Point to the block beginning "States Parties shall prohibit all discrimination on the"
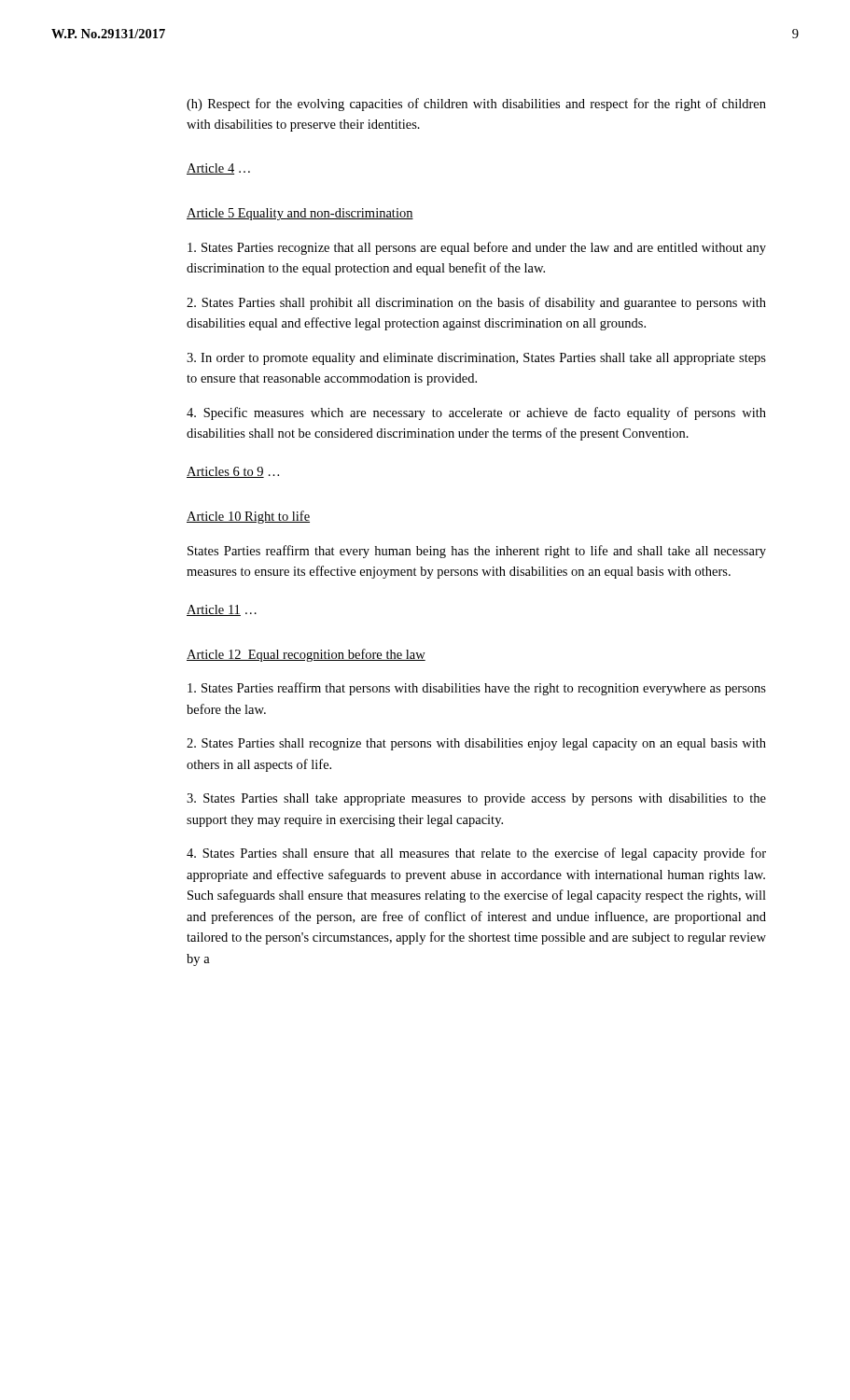Viewport: 850px width, 1400px height. 476,313
